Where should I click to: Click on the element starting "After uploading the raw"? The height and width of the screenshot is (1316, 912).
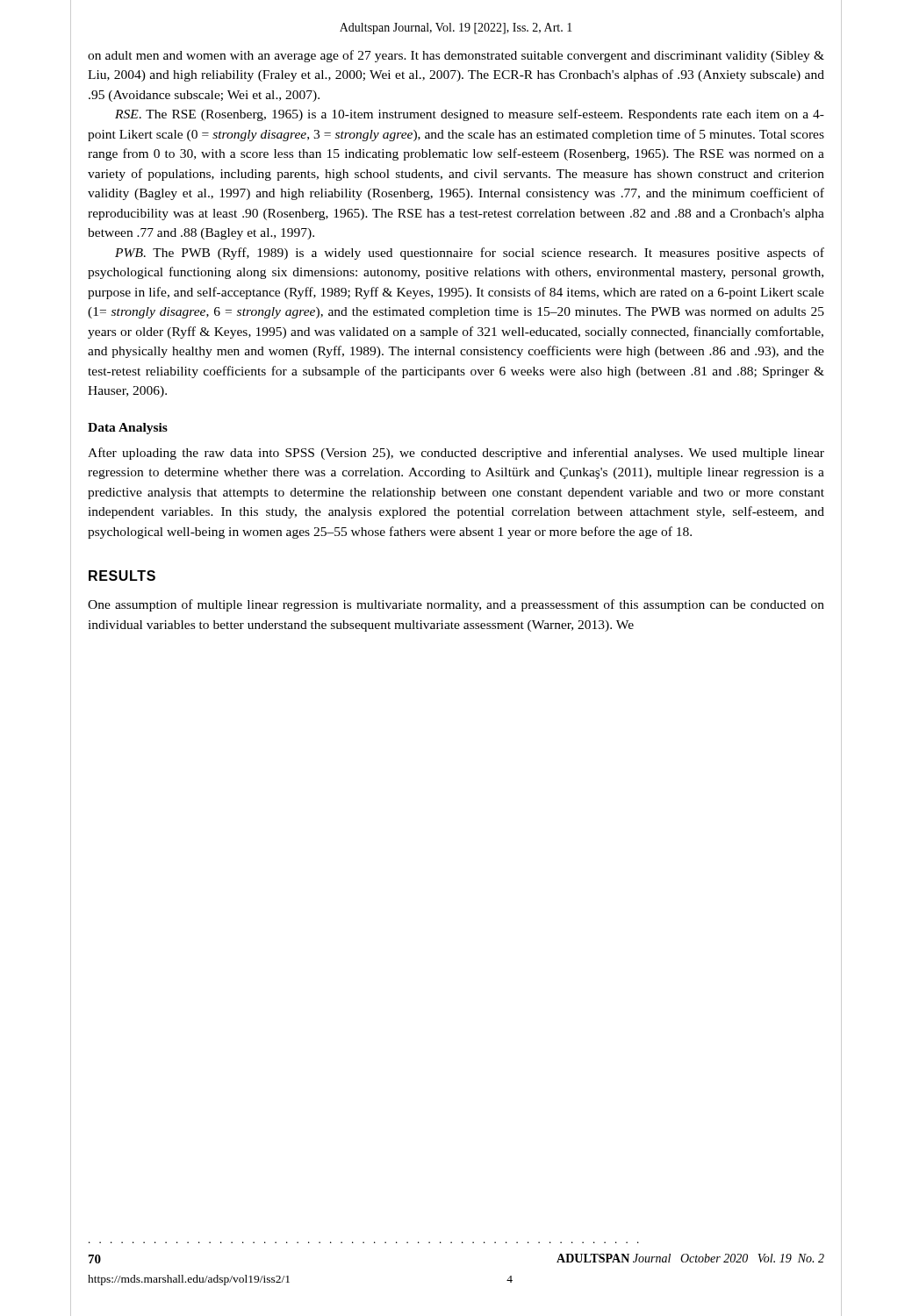456,492
